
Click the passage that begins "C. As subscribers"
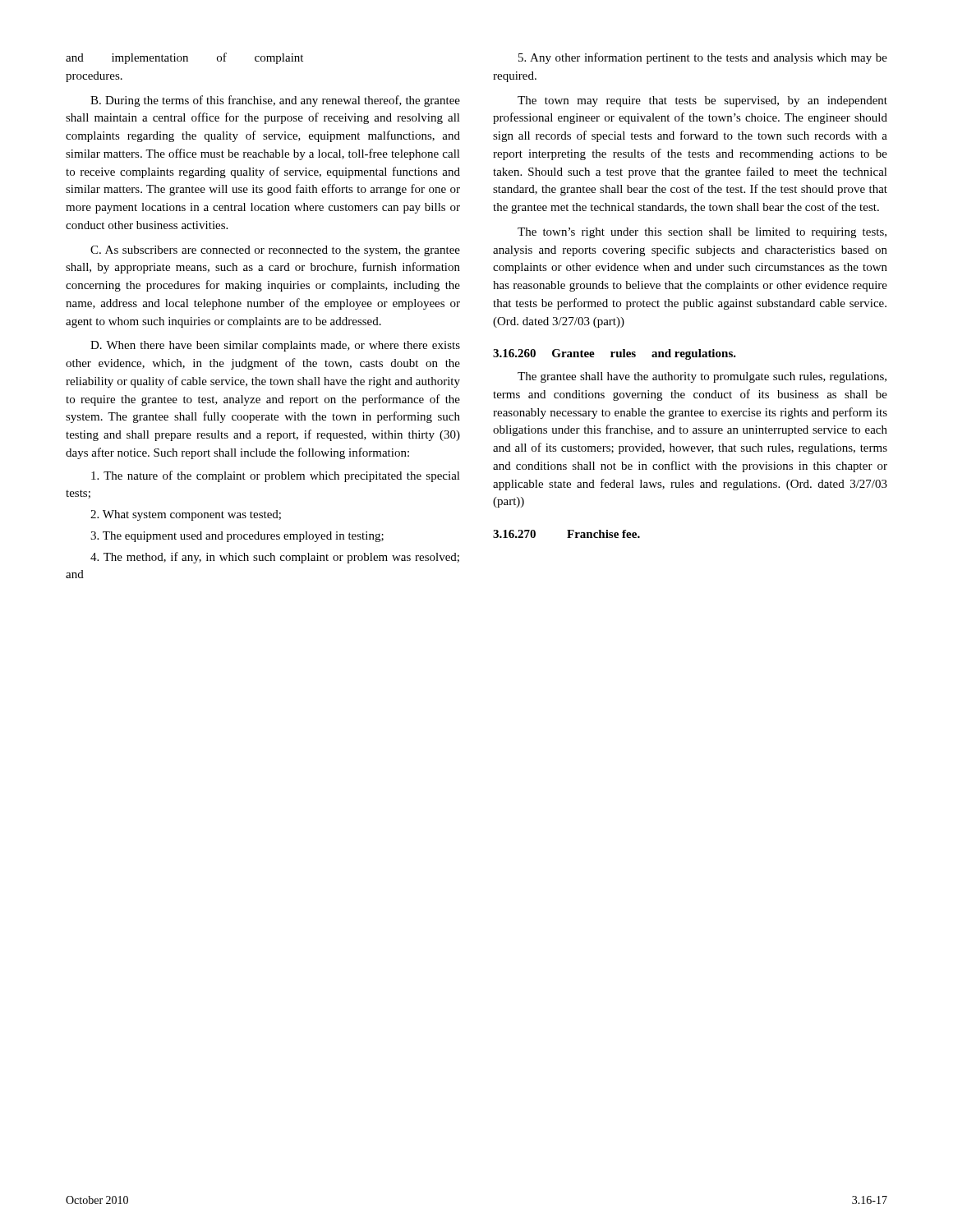[263, 286]
